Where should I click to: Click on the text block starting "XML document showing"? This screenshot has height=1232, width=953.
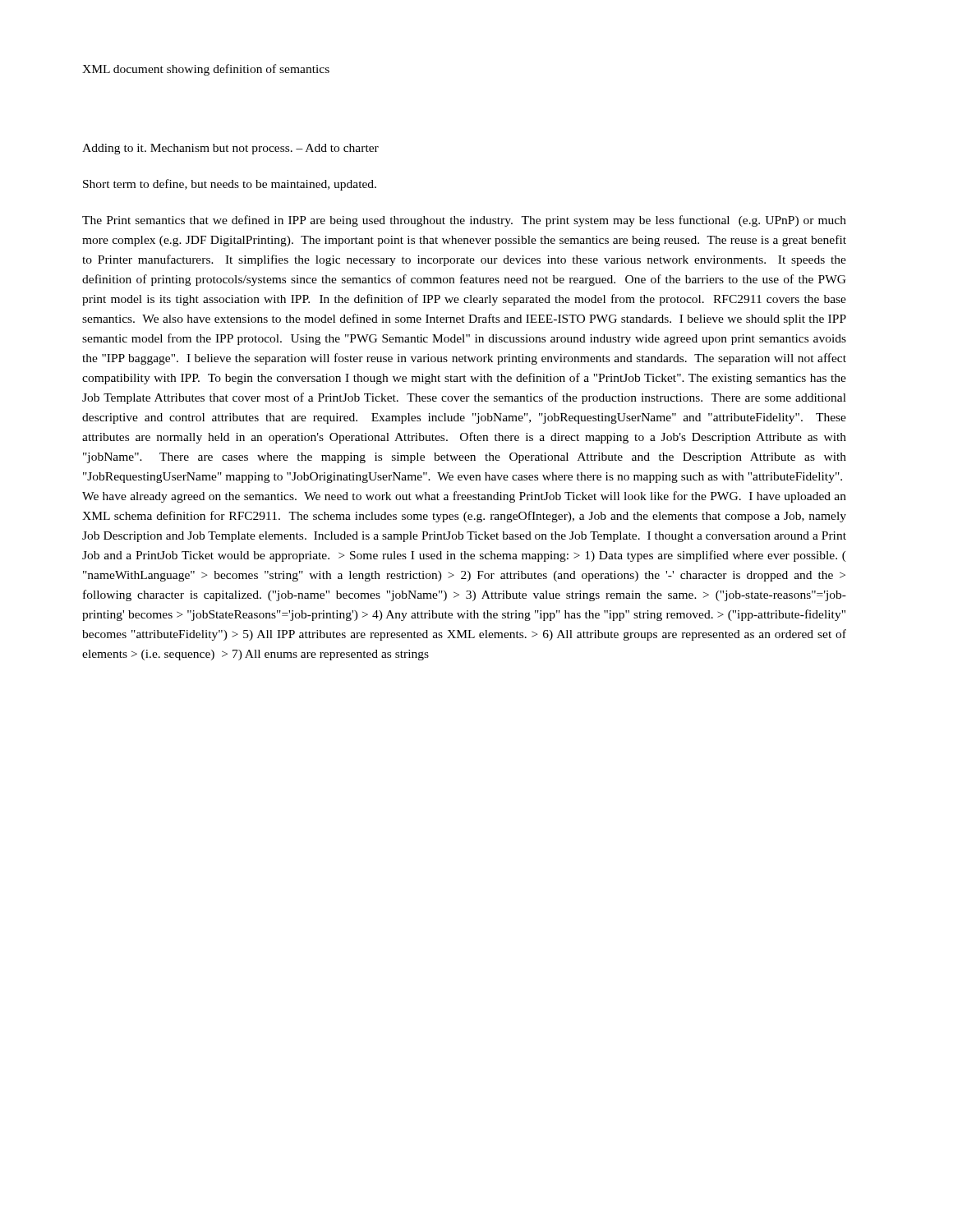click(x=206, y=69)
